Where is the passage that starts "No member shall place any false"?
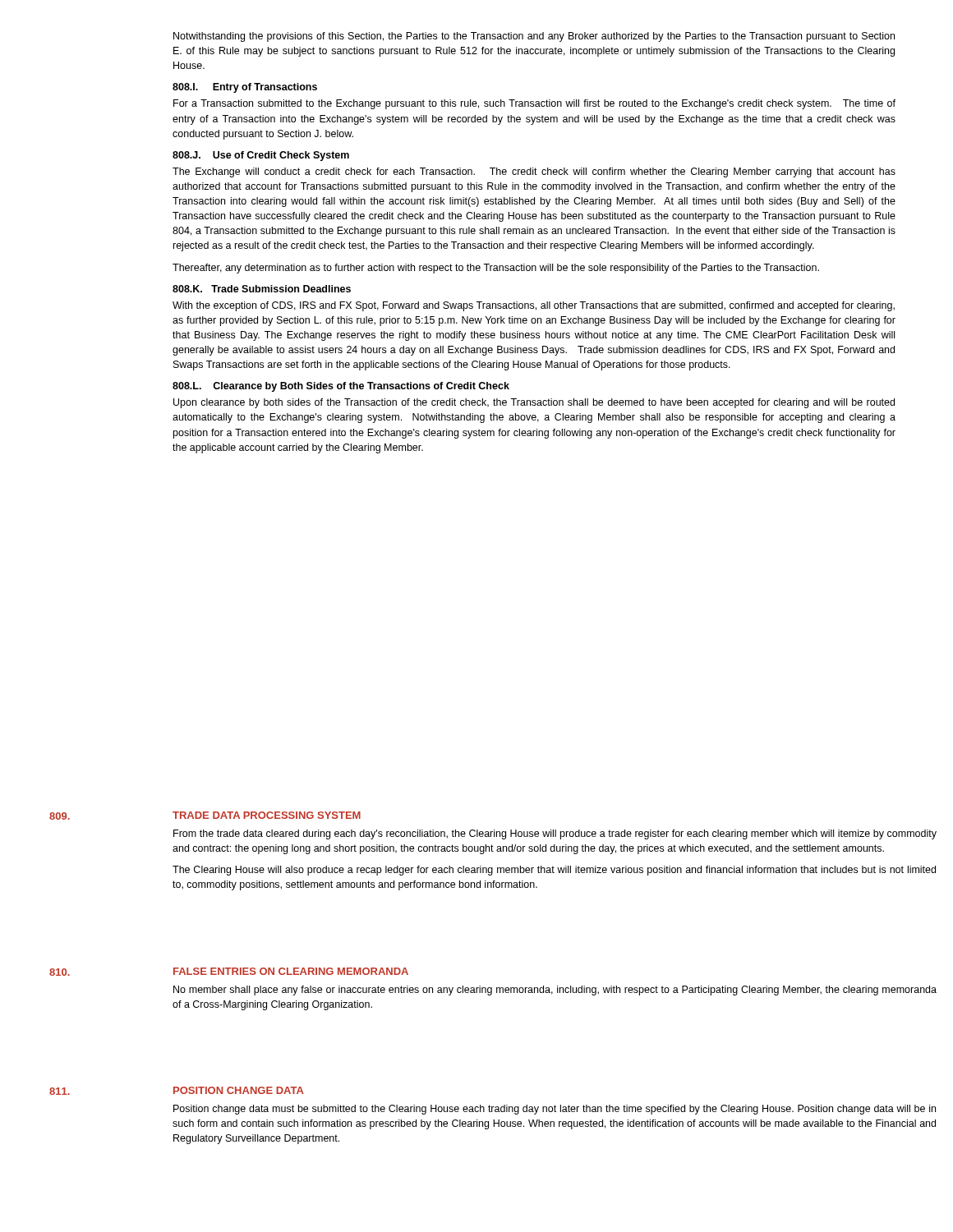The width and height of the screenshot is (953, 1232). [x=555, y=997]
